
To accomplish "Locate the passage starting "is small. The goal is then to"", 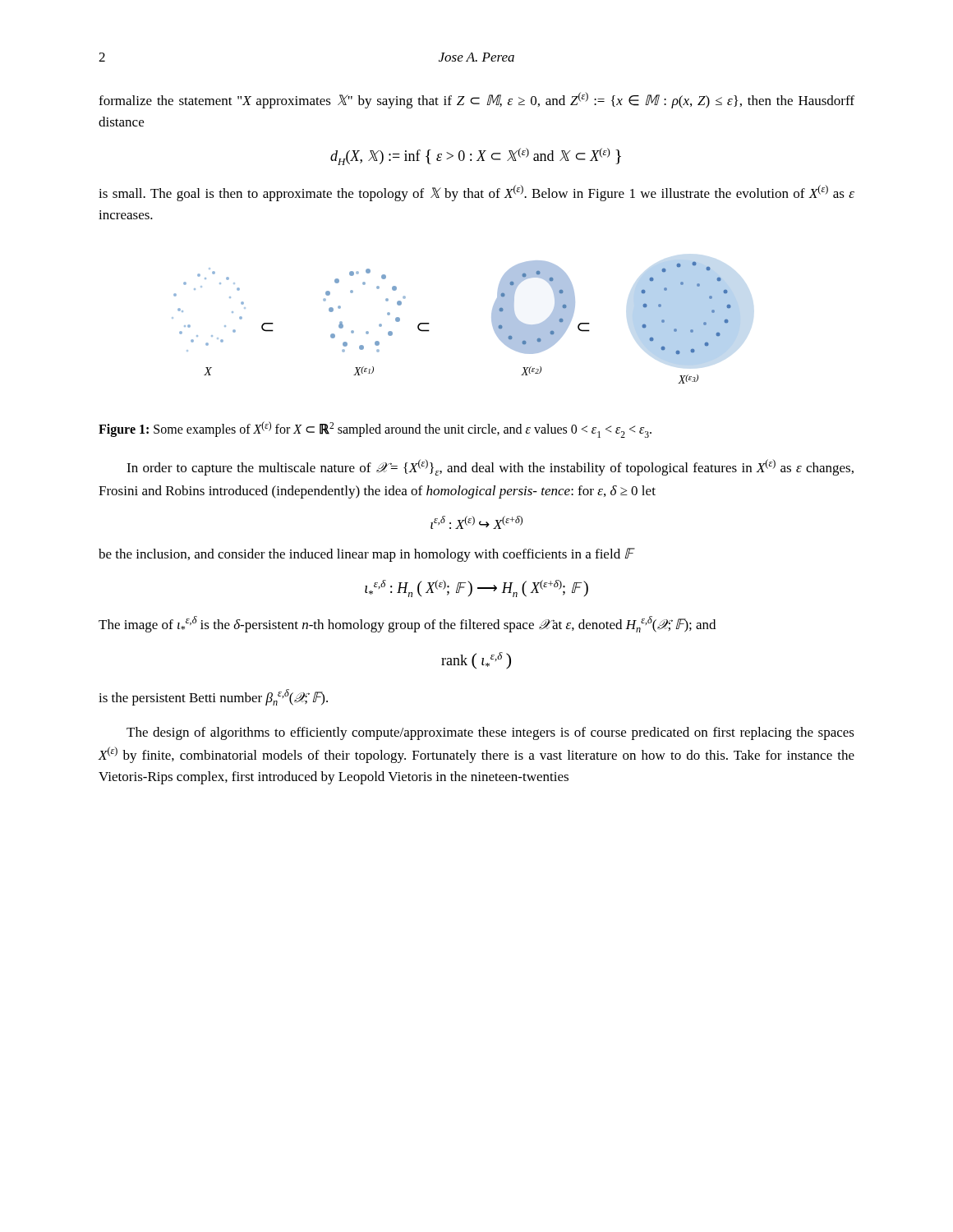I will [x=476, y=204].
